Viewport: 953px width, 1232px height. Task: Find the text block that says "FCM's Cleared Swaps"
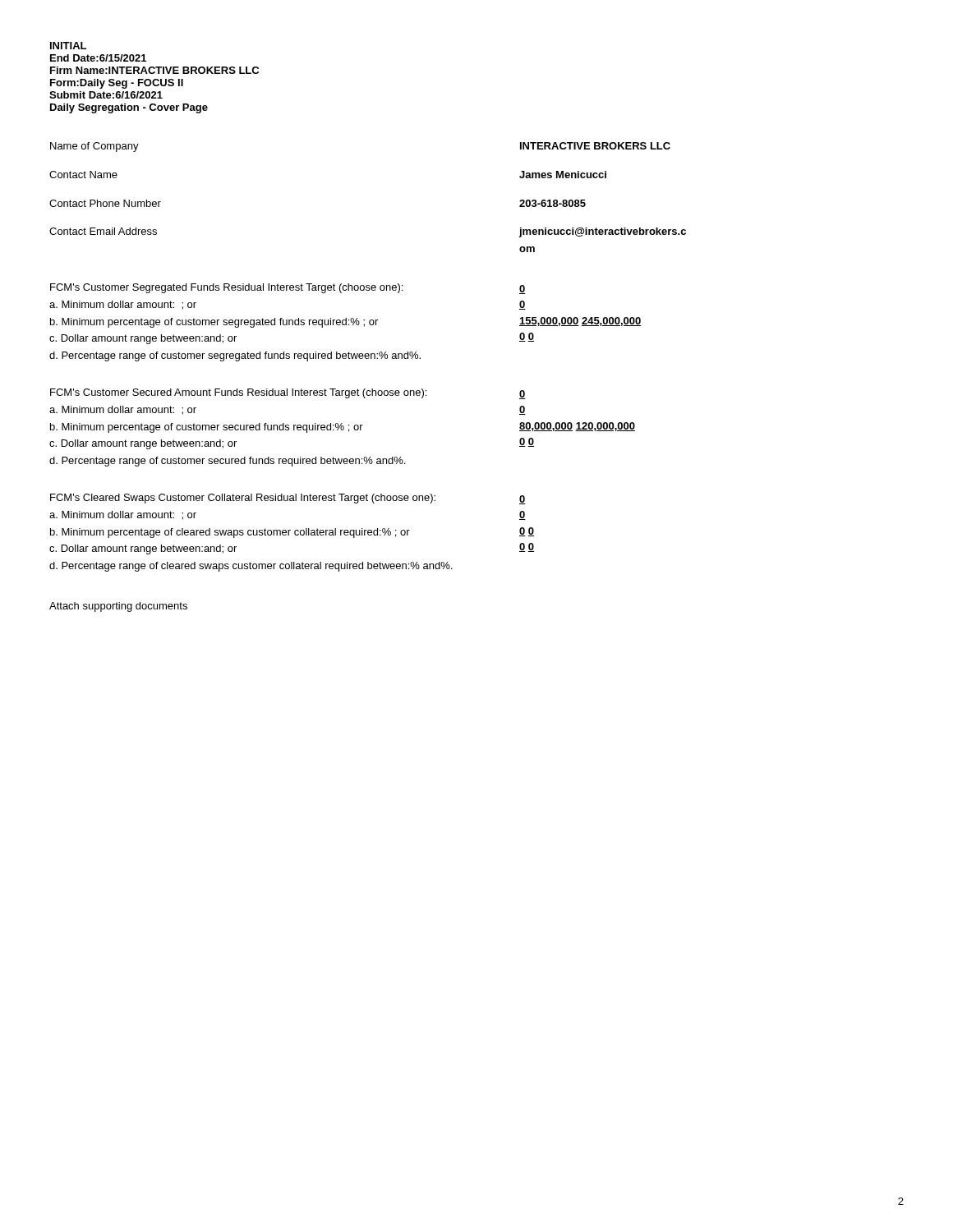pos(288,499)
